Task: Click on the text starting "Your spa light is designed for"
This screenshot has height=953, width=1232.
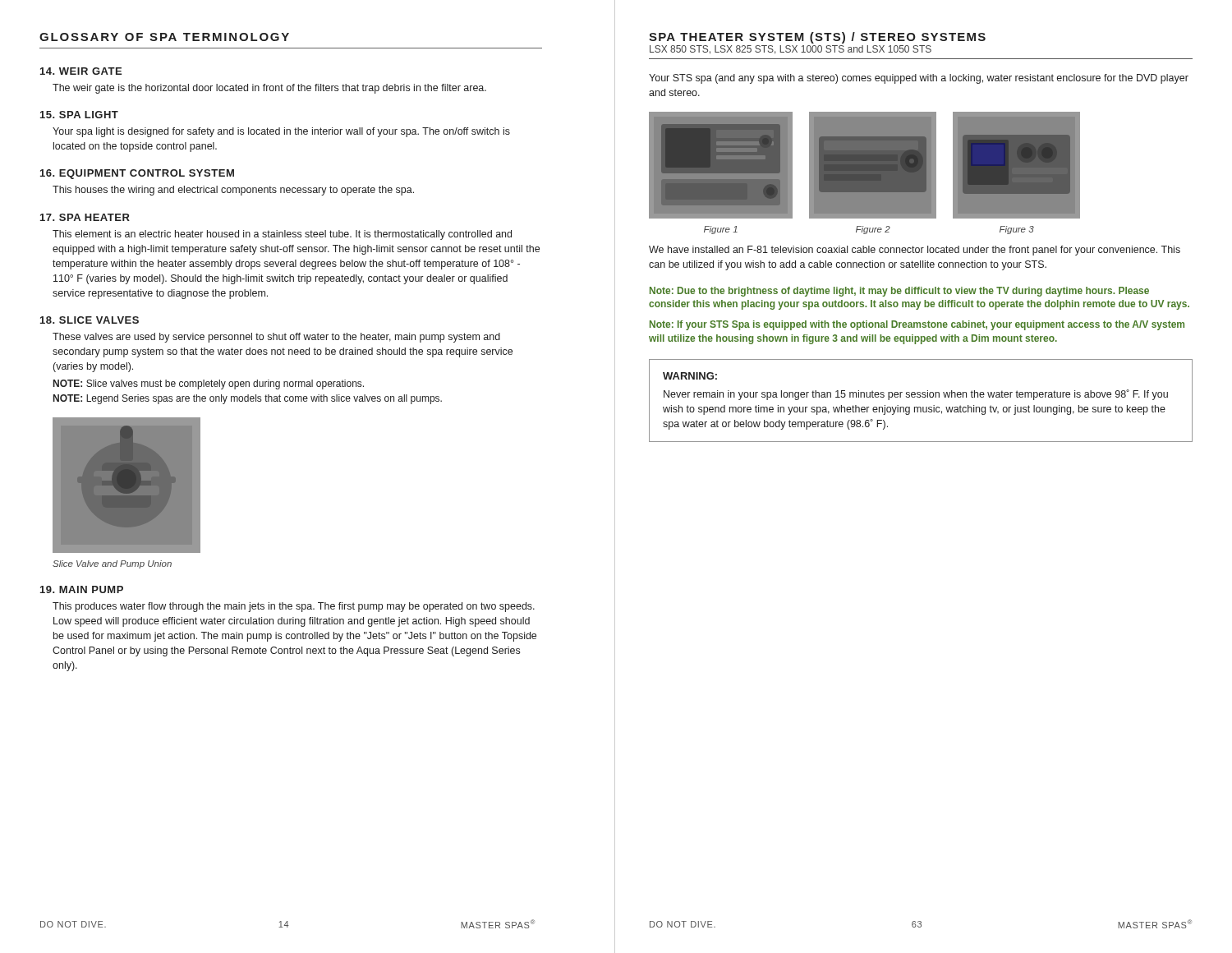Action: 281,139
